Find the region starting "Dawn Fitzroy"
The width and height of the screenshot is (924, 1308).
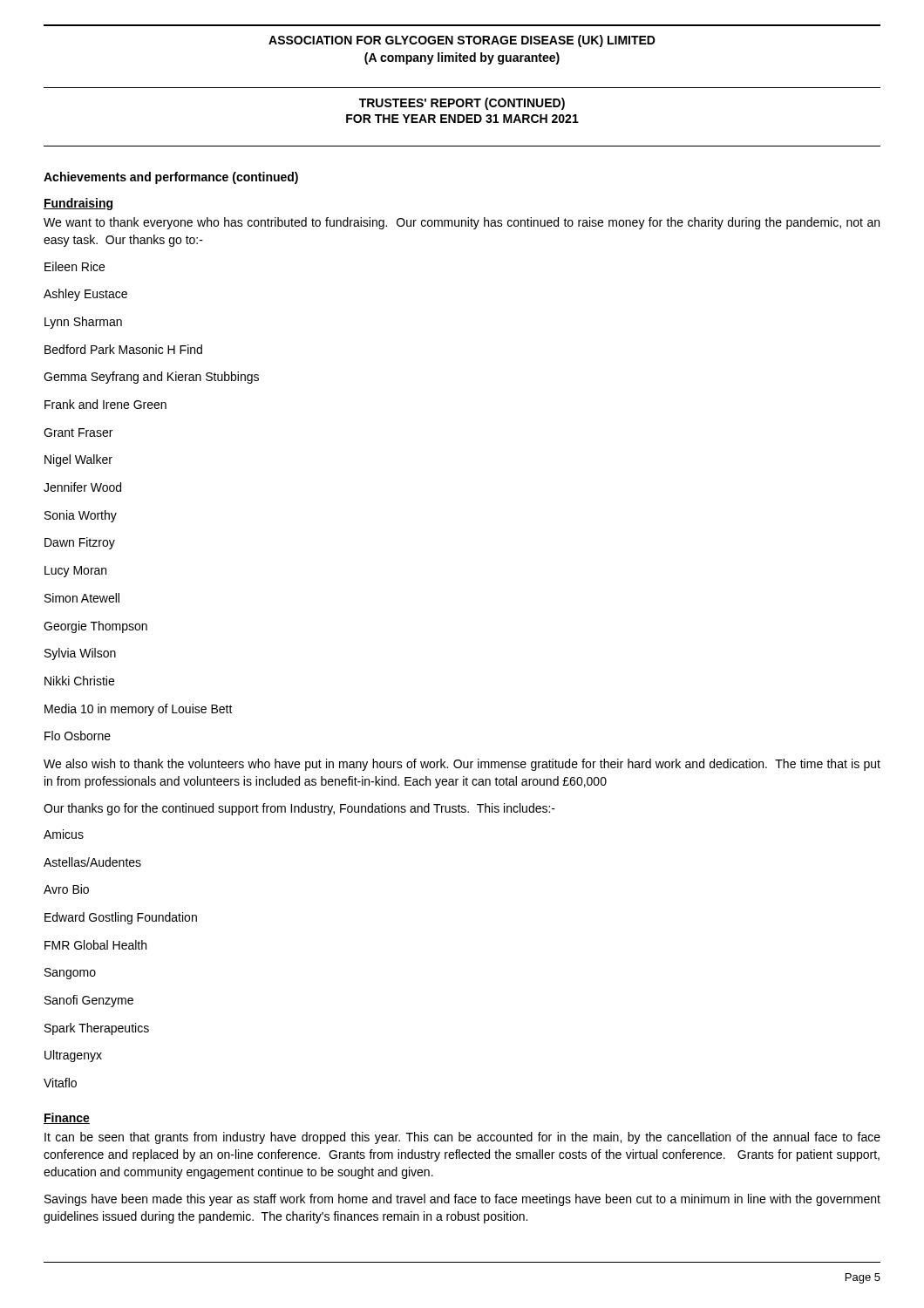point(80,543)
